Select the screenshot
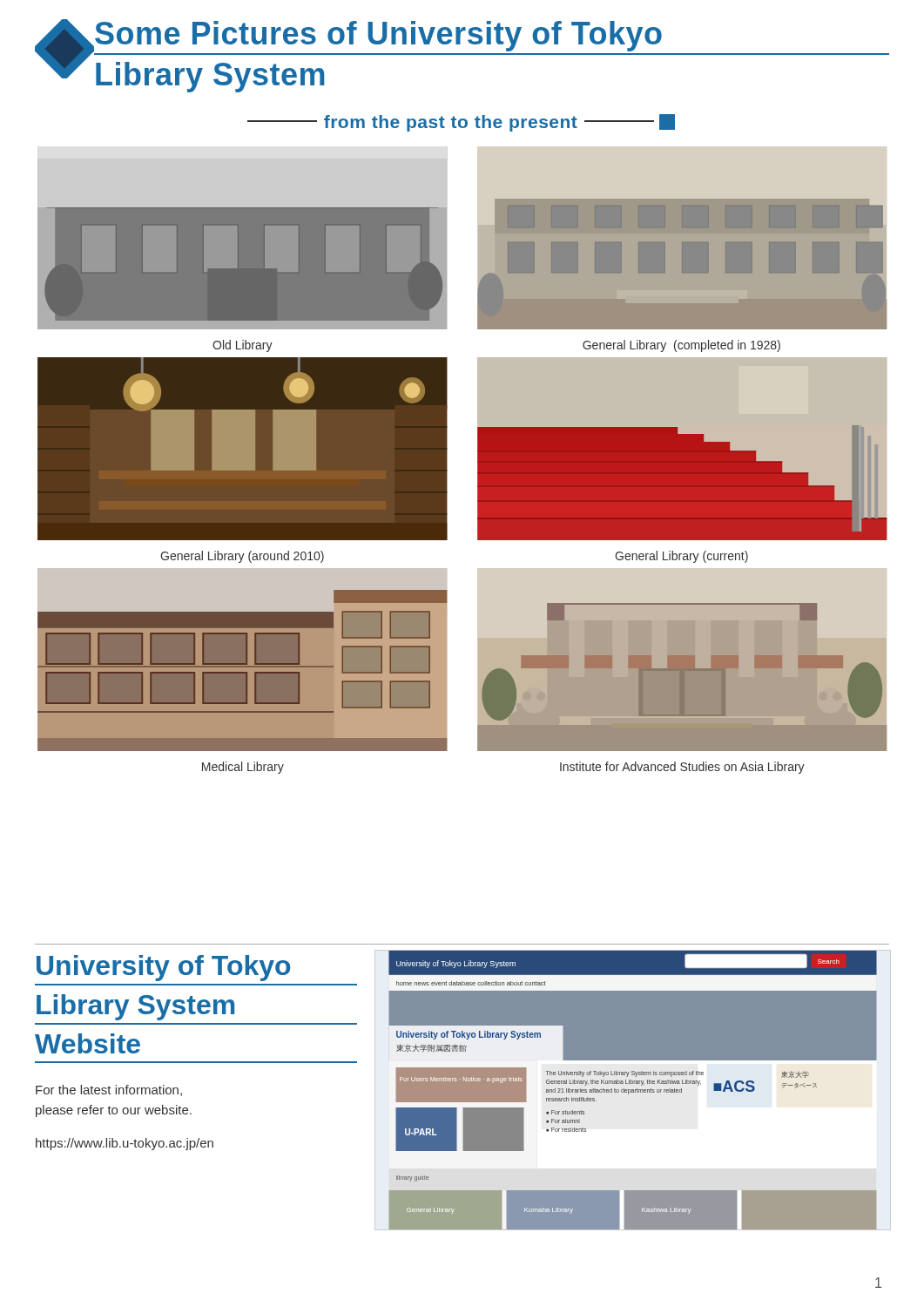The image size is (924, 1307). coord(633,1090)
